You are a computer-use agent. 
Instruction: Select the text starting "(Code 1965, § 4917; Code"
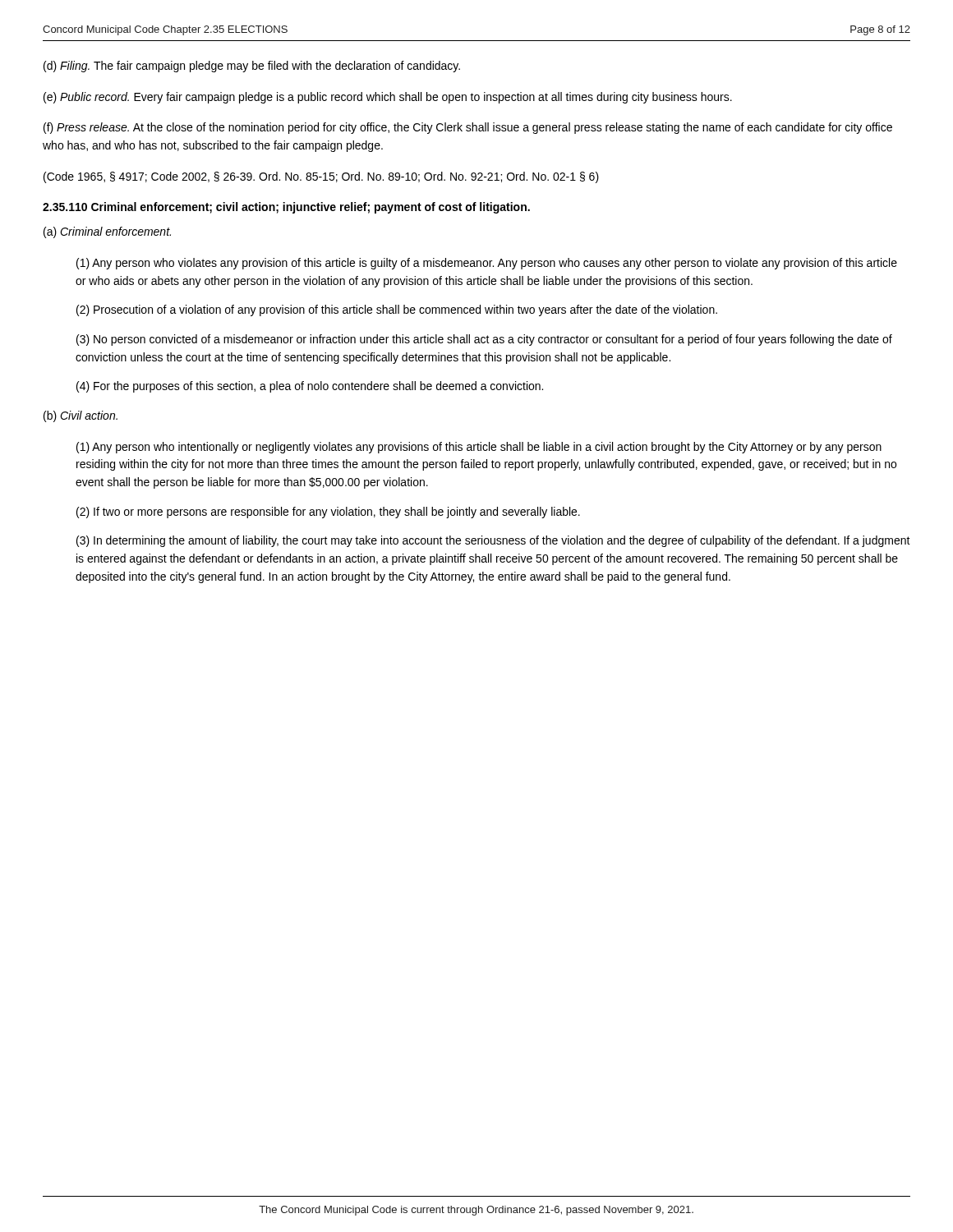(321, 176)
